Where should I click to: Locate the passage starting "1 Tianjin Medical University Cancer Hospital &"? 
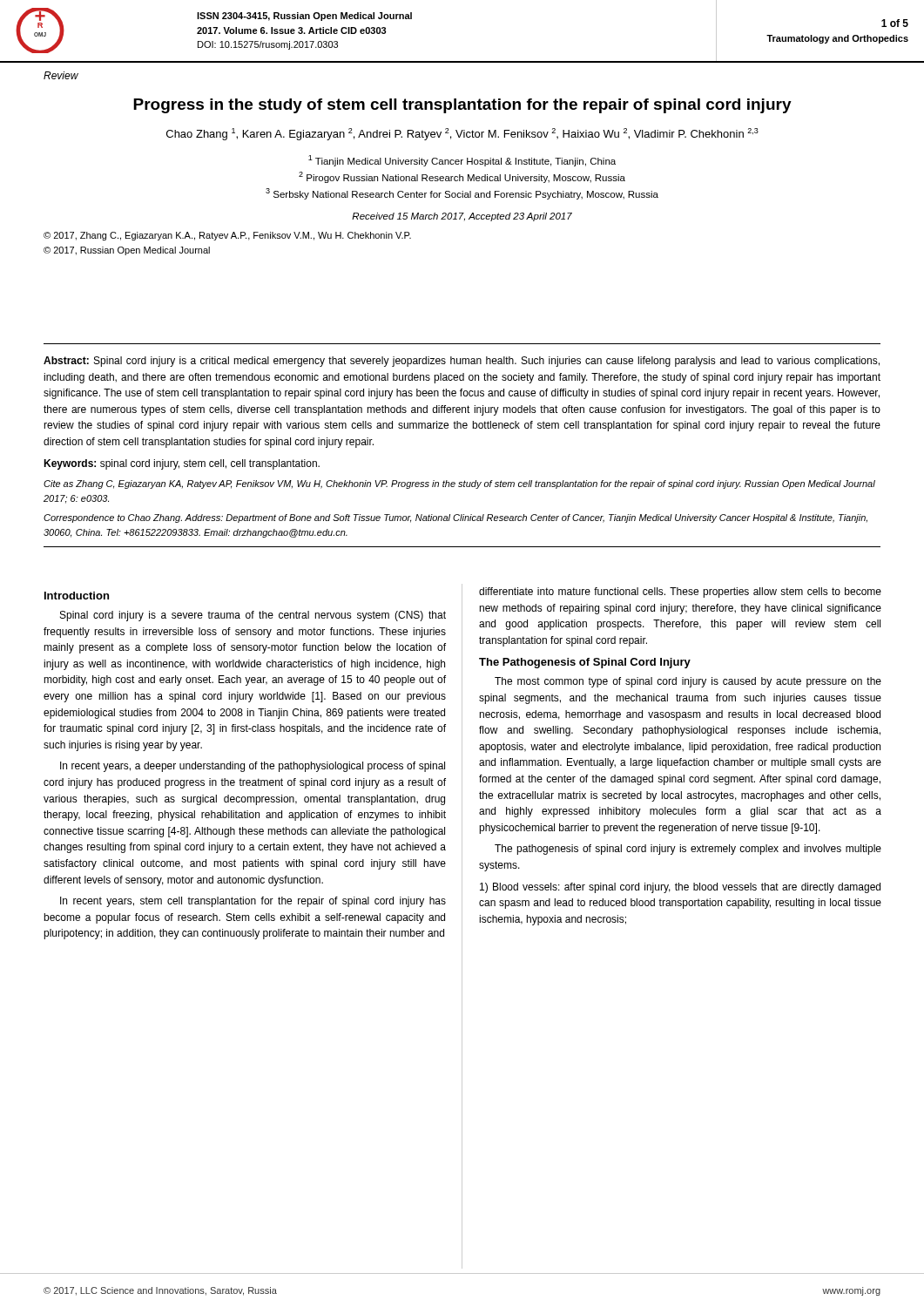pos(462,176)
